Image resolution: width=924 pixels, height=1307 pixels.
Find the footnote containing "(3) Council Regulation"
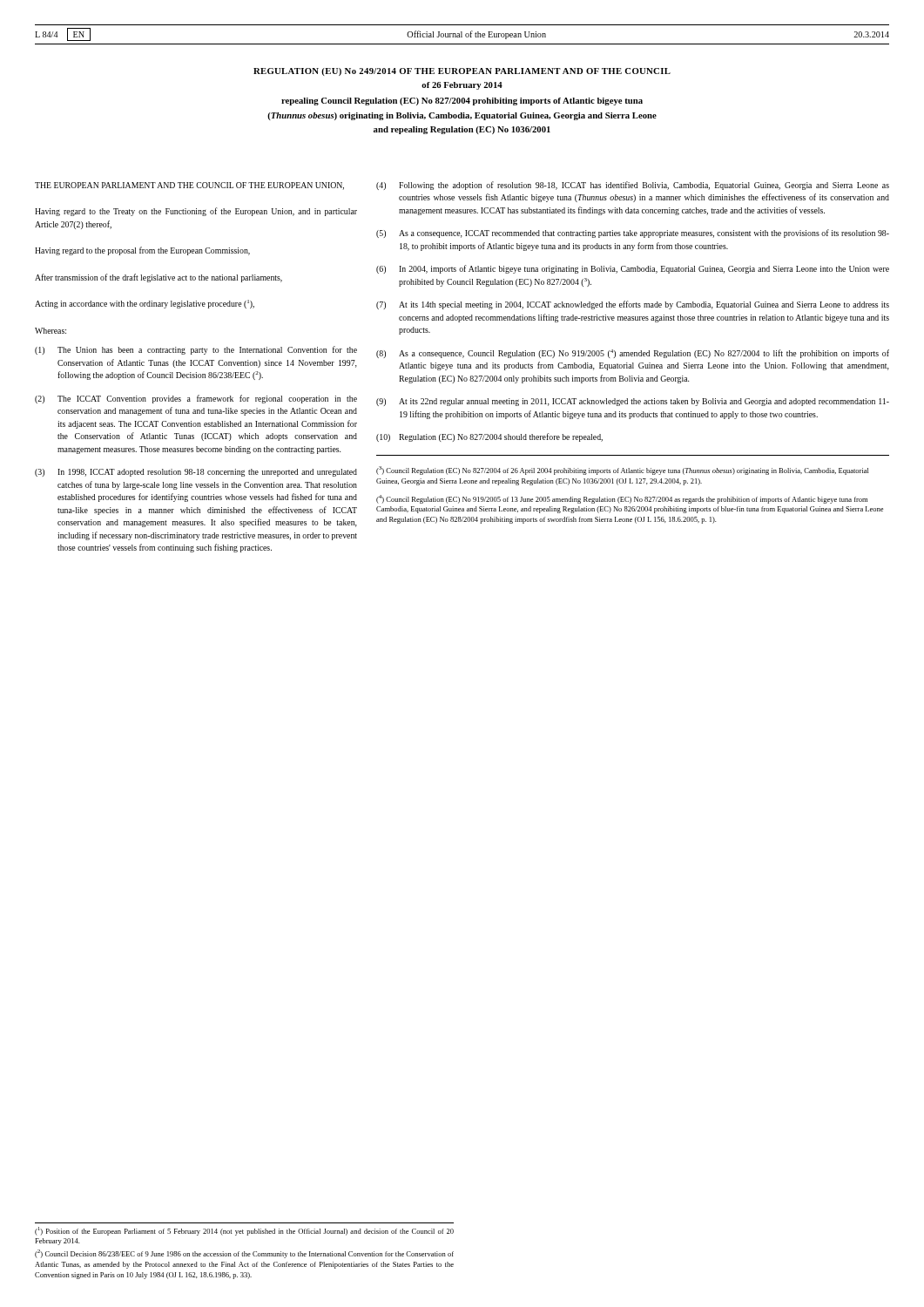[x=633, y=495]
